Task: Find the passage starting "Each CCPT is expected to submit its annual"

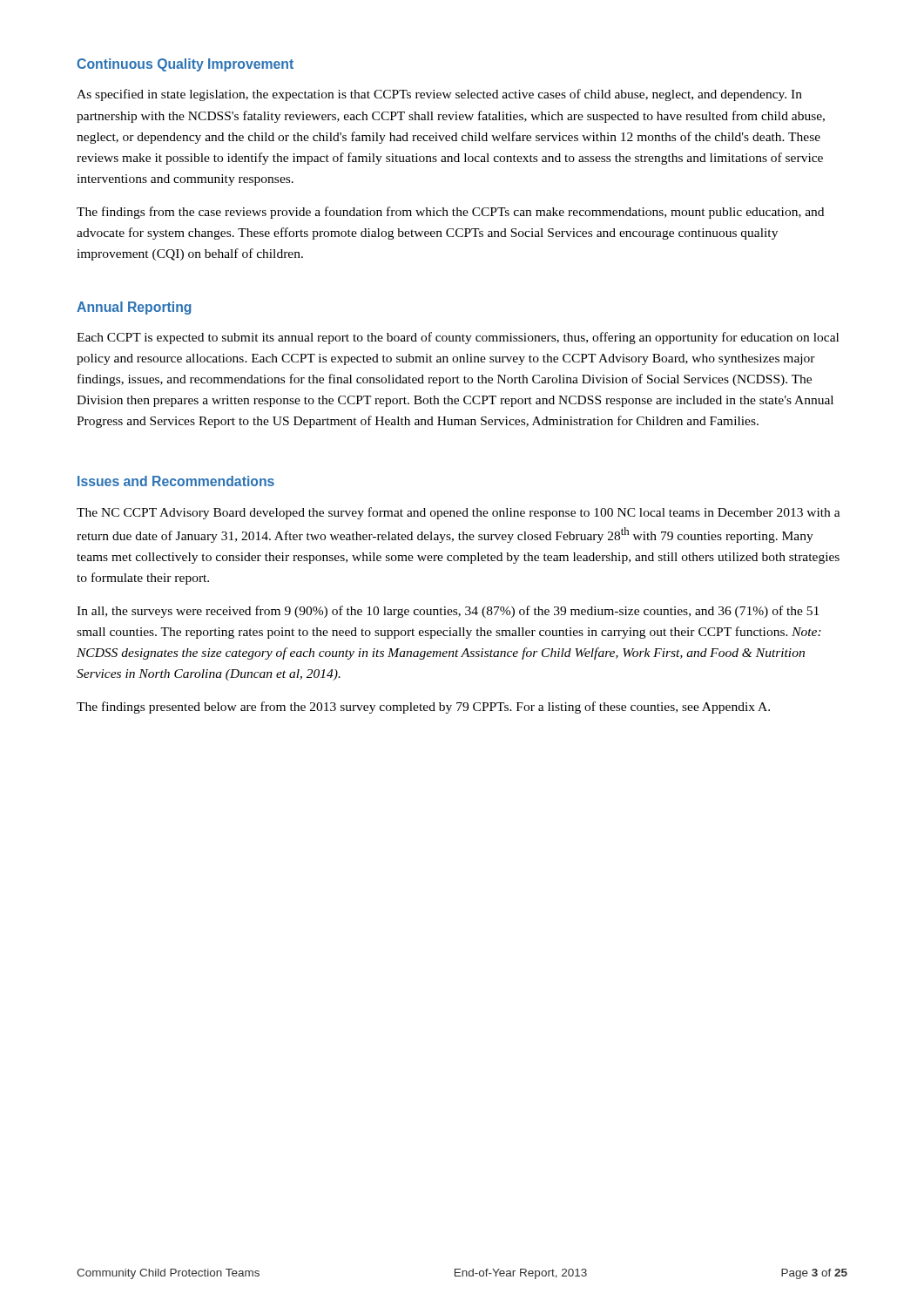Action: [x=458, y=379]
